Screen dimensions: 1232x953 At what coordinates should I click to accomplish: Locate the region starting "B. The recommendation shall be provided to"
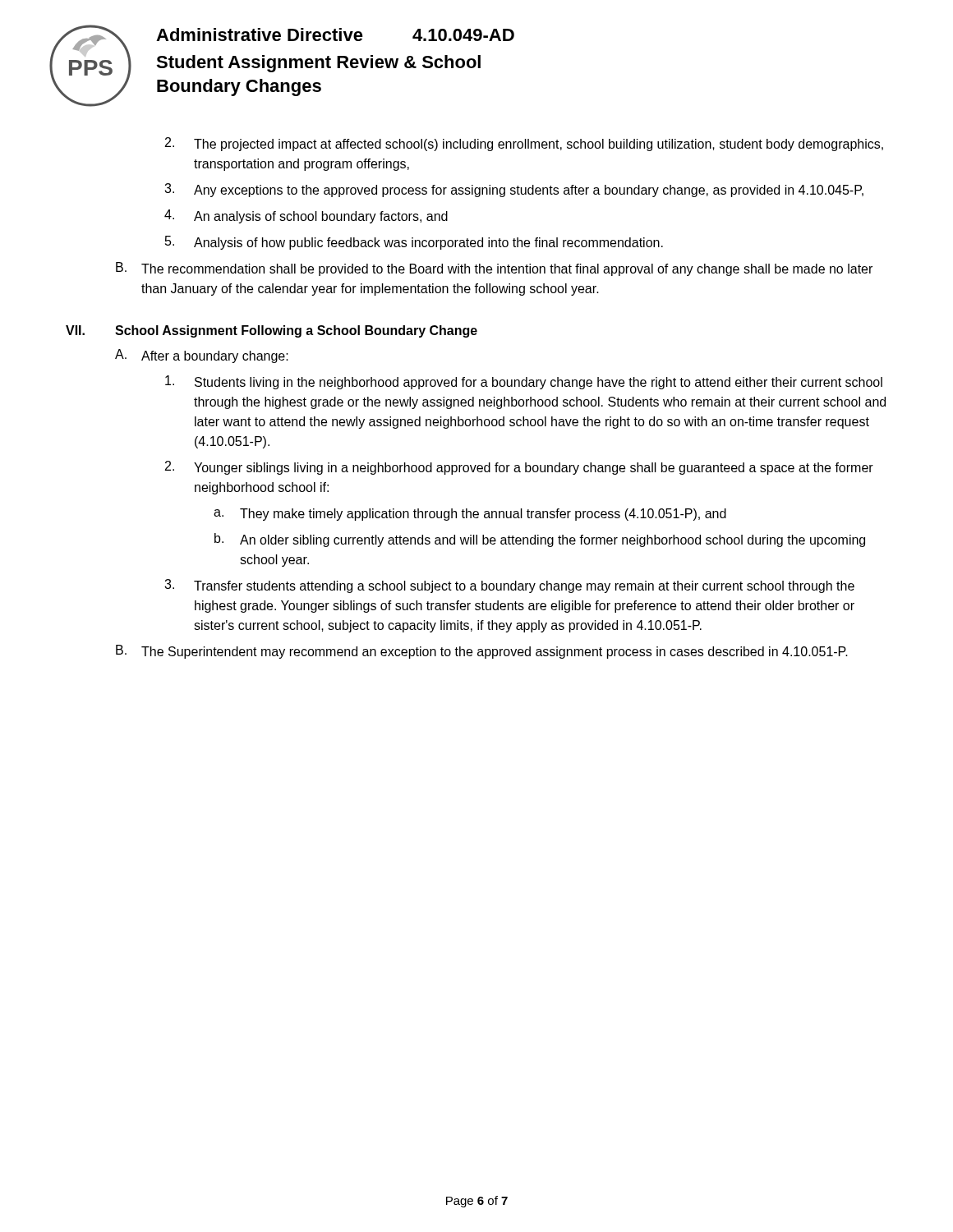click(x=501, y=279)
